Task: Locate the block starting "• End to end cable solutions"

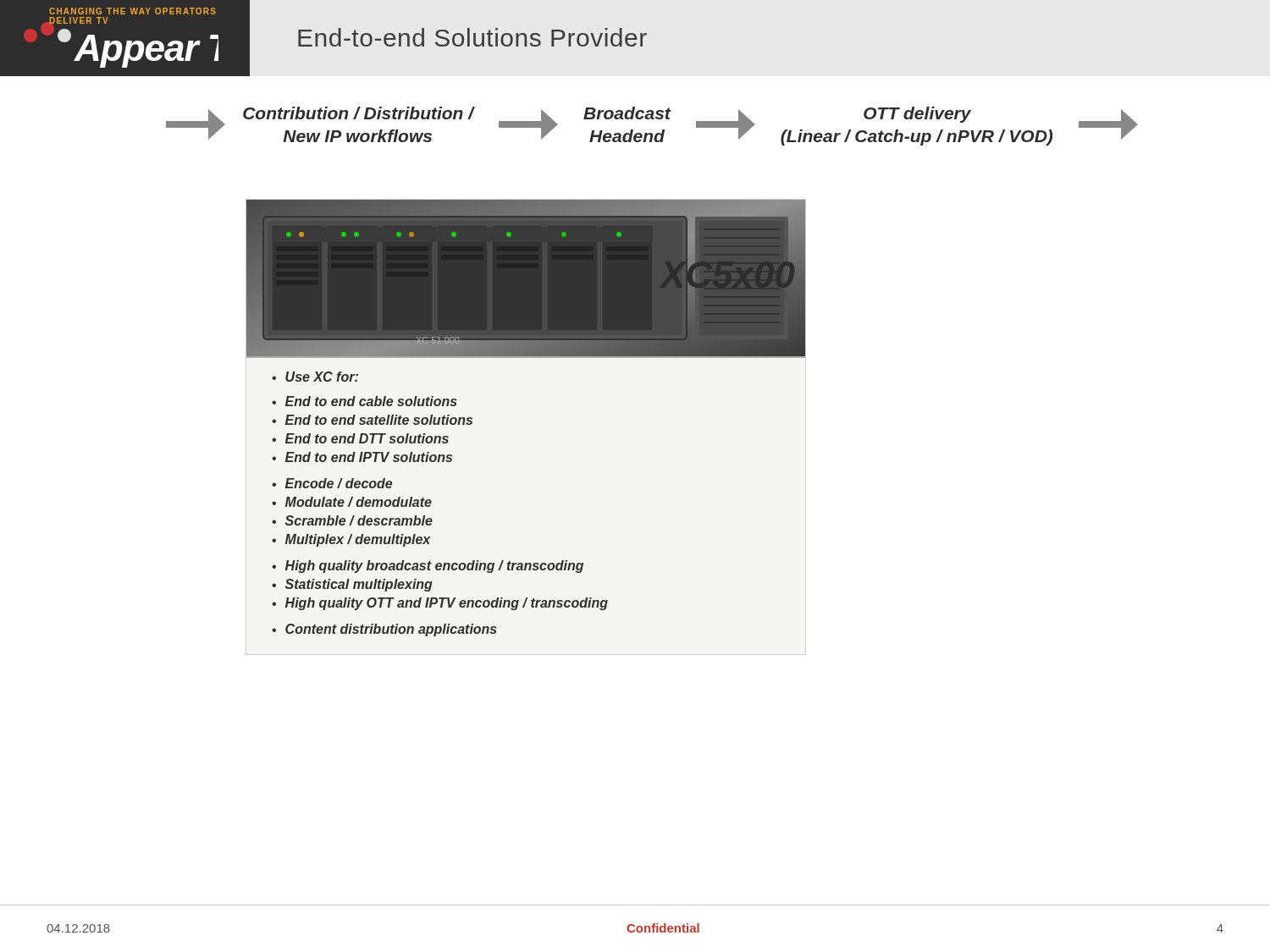Action: click(365, 402)
